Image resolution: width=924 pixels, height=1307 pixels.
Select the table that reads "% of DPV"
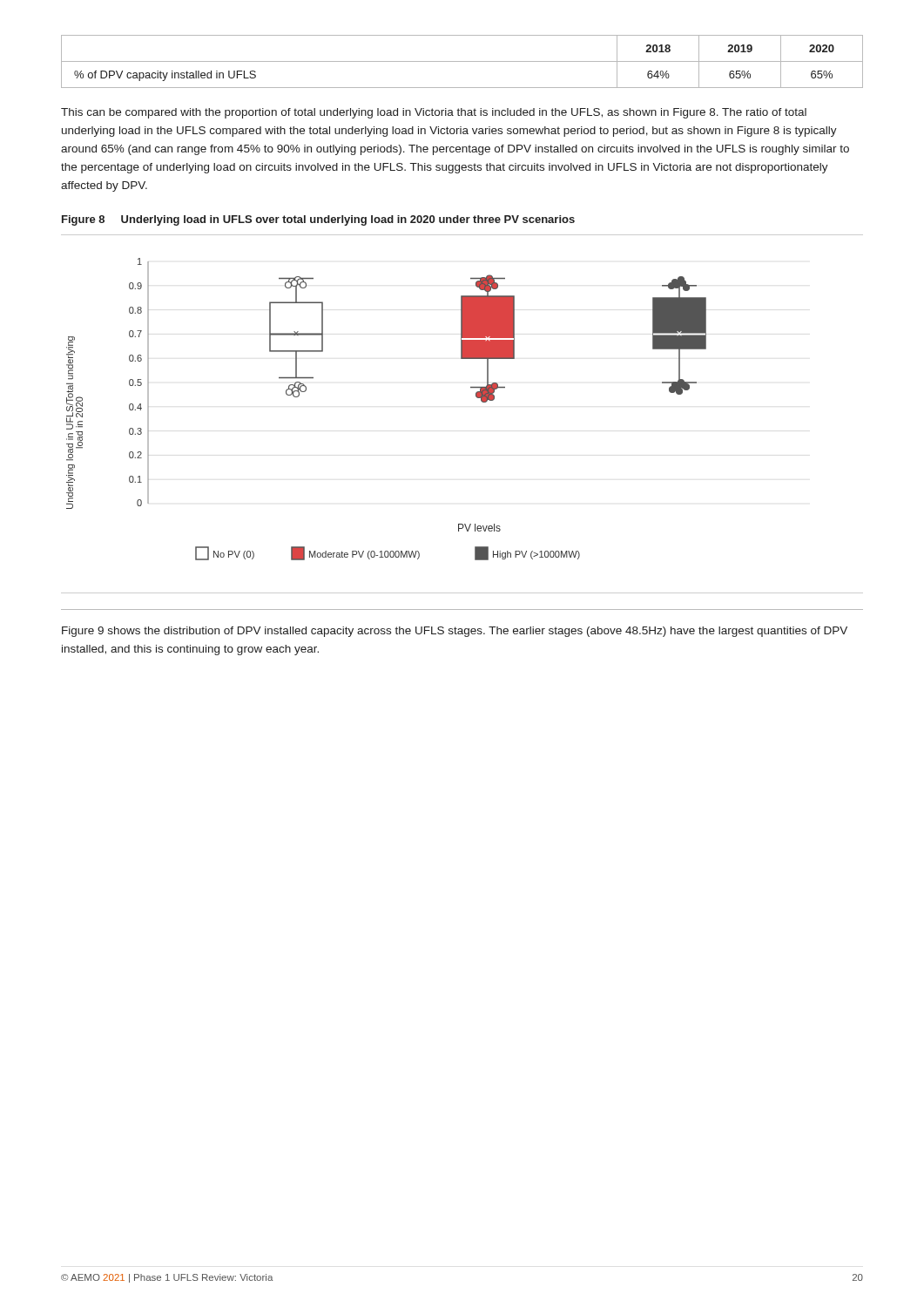(x=462, y=61)
